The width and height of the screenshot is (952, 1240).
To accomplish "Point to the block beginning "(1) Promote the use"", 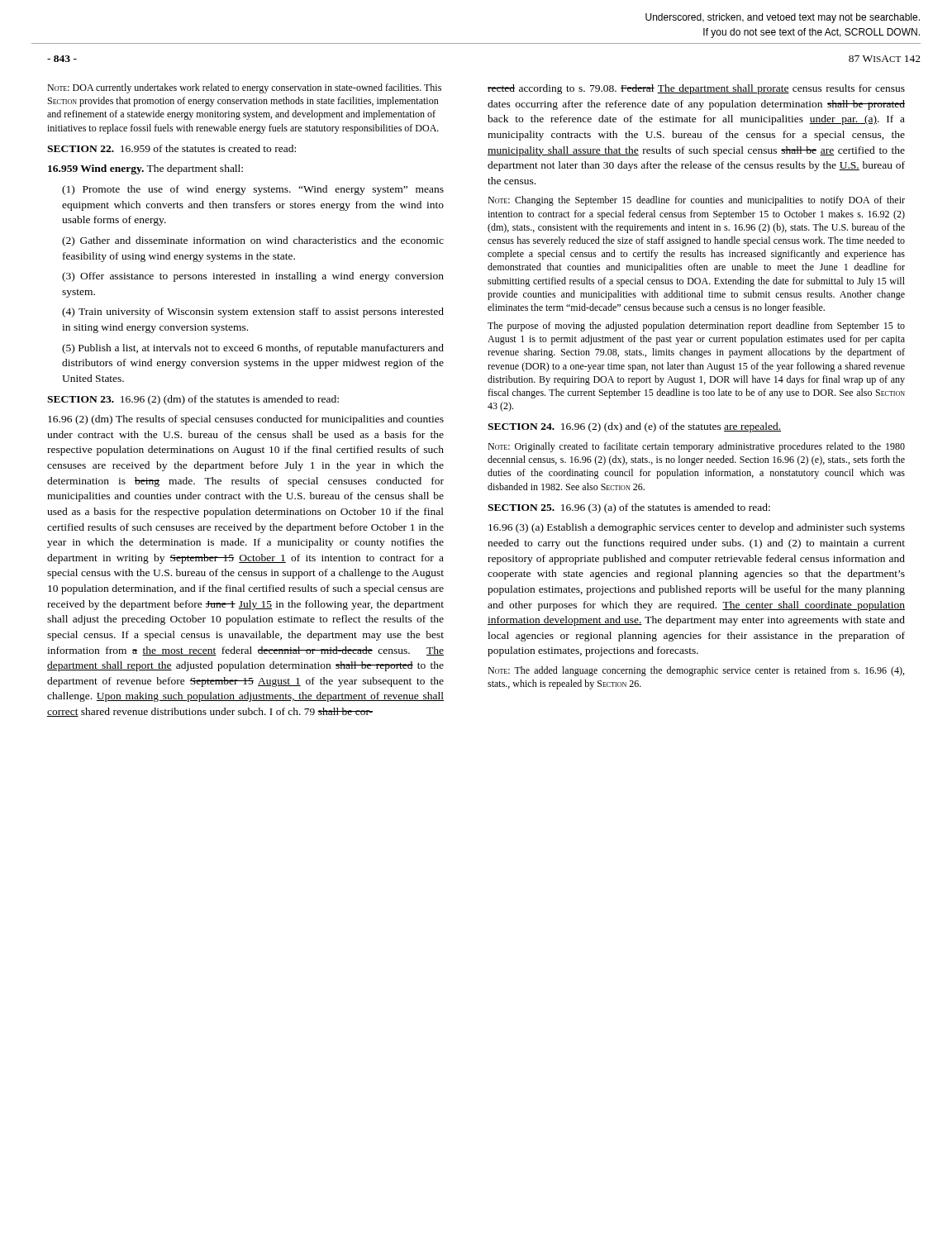I will 253,205.
